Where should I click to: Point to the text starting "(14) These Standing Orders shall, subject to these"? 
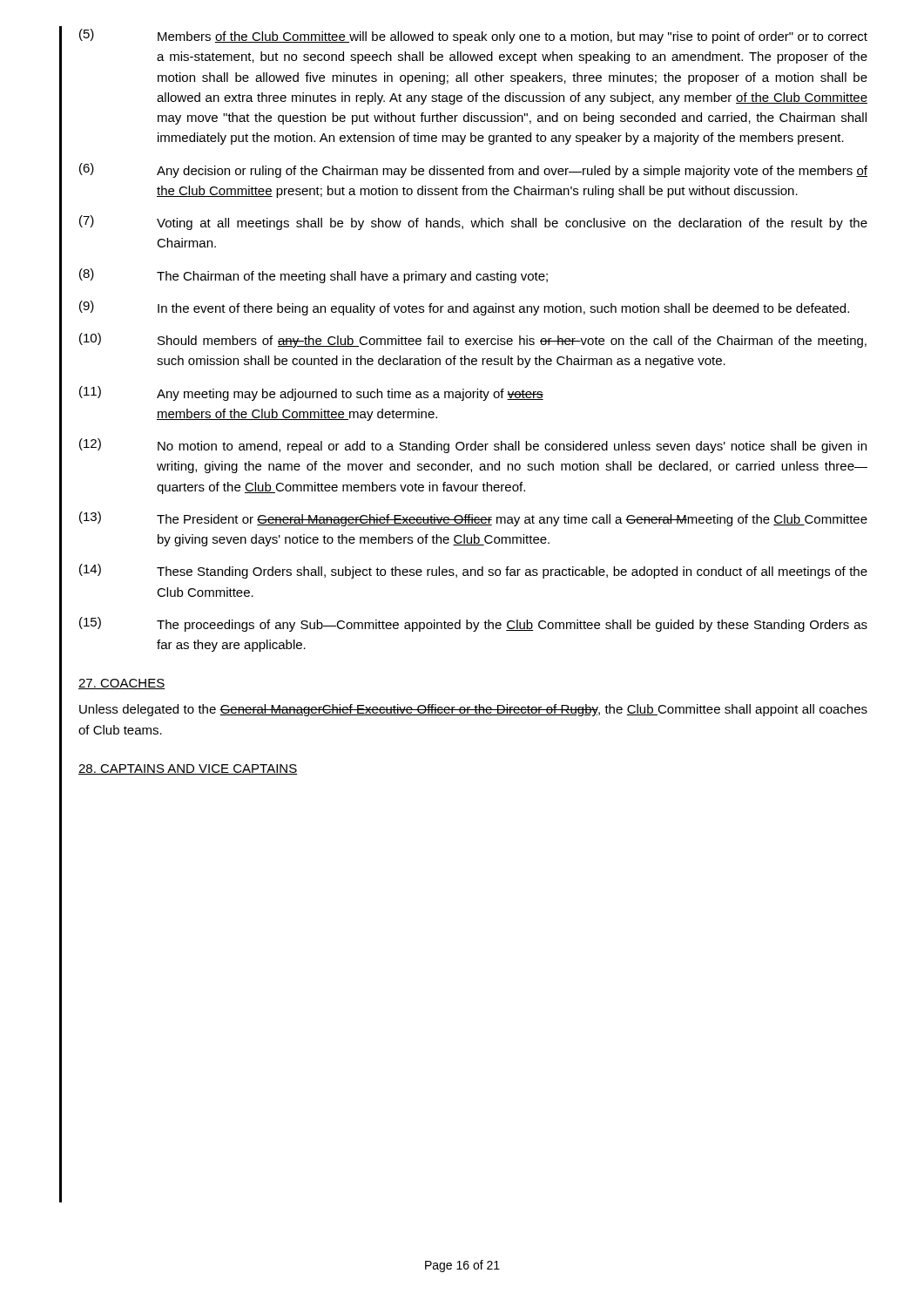473,582
